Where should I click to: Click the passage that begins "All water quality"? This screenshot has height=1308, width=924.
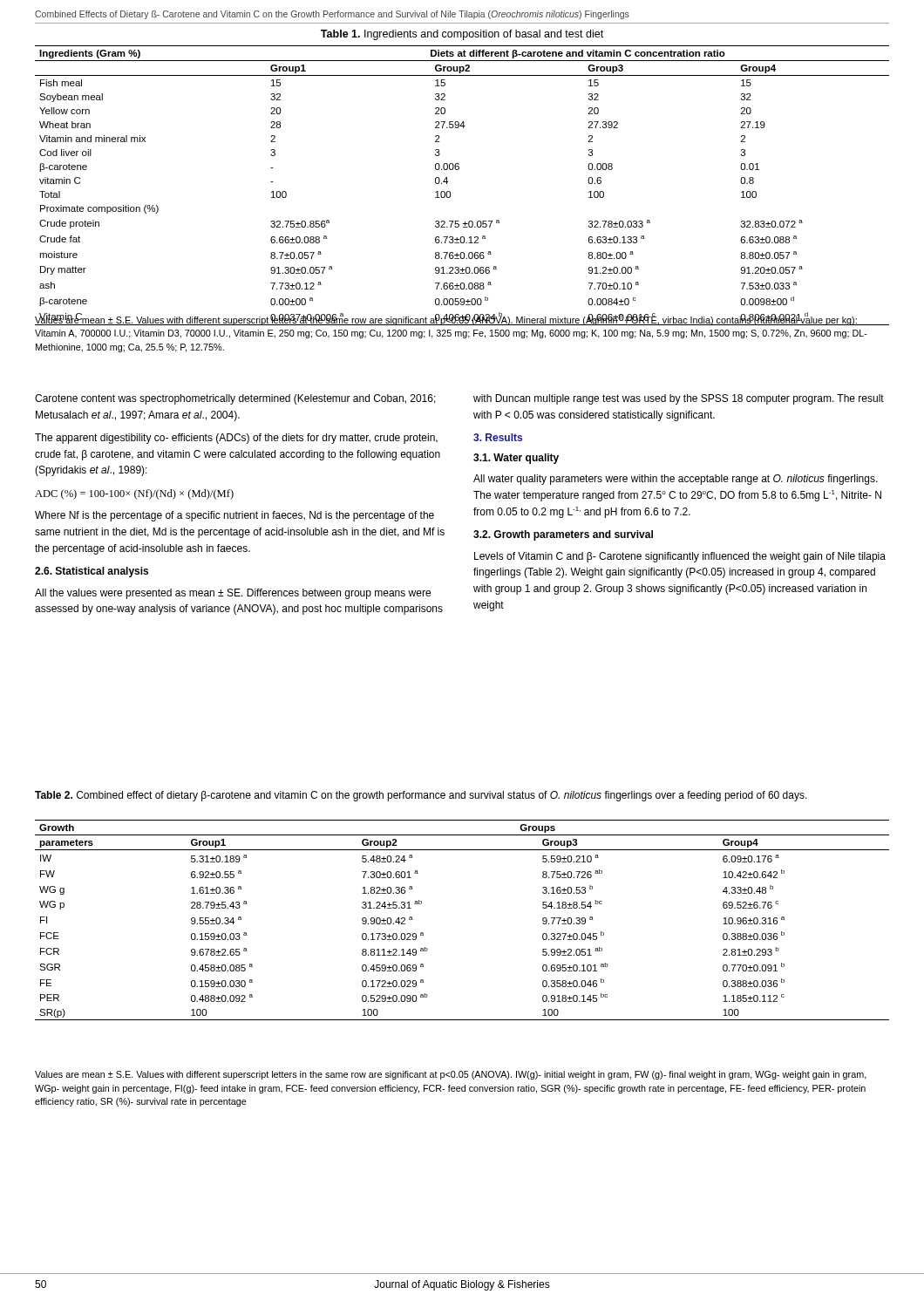pyautogui.click(x=678, y=495)
